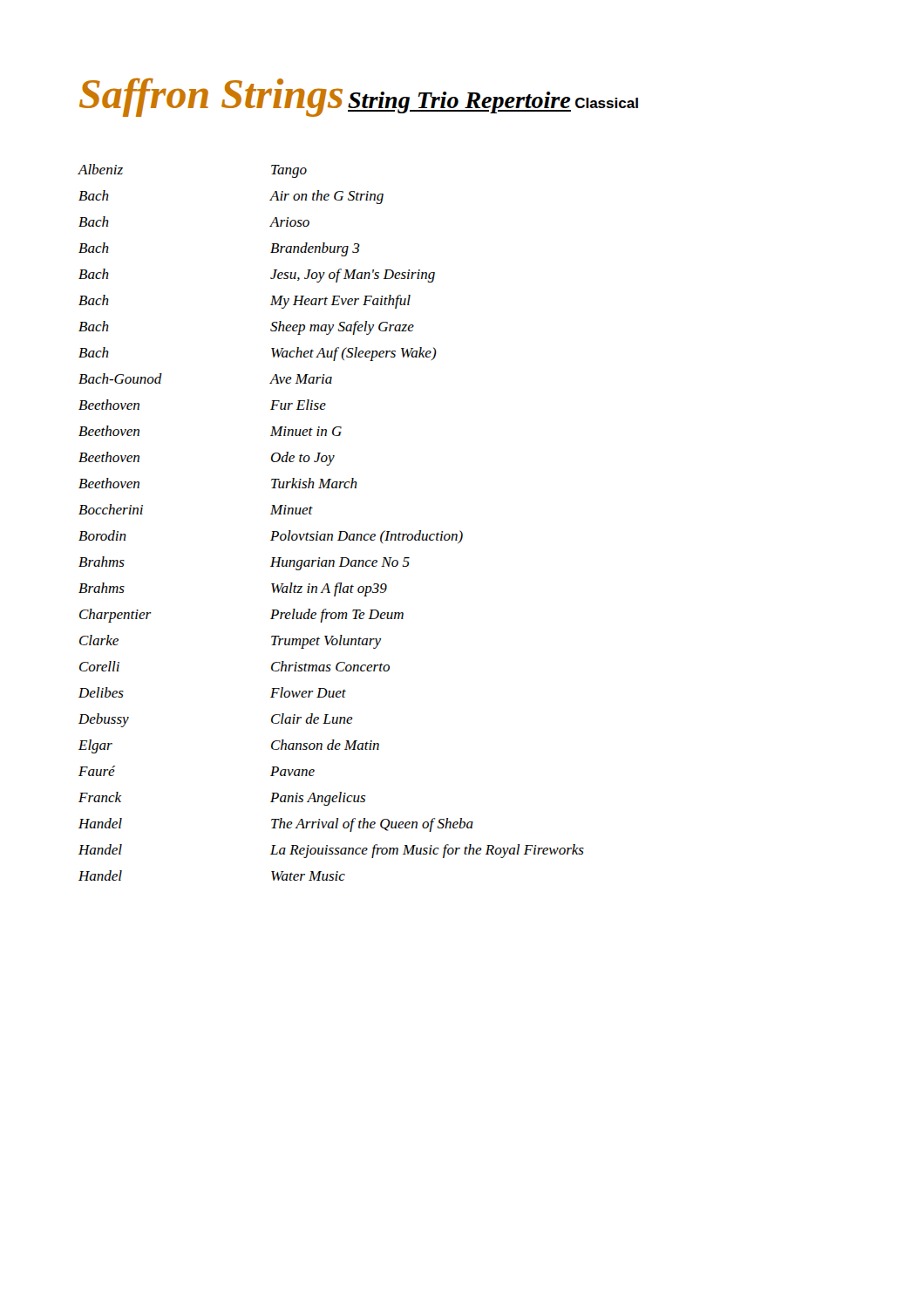Locate the list item containing "Bach Brandenburg 3"

click(x=94, y=249)
